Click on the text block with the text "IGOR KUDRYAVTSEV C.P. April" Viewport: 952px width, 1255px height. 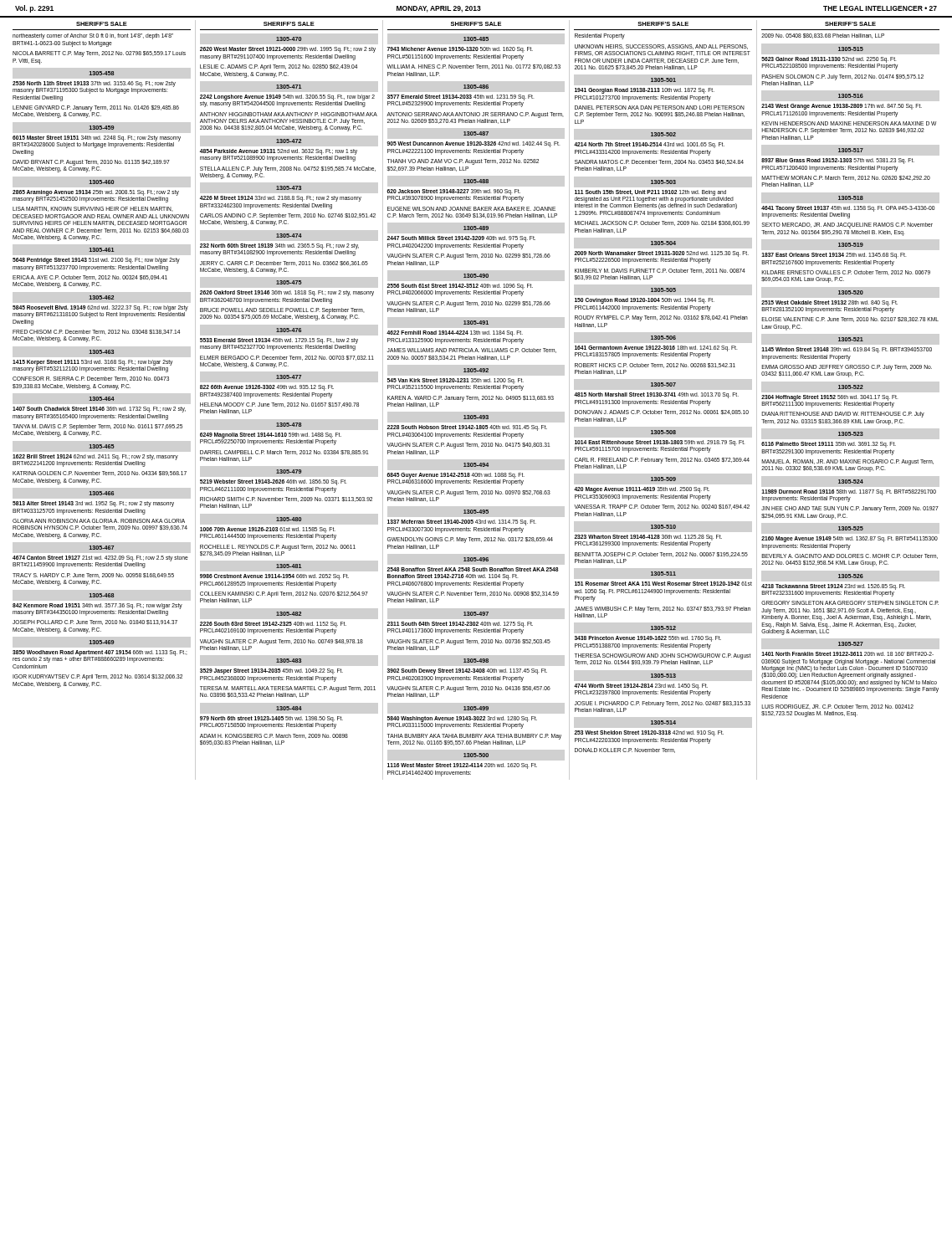98,680
